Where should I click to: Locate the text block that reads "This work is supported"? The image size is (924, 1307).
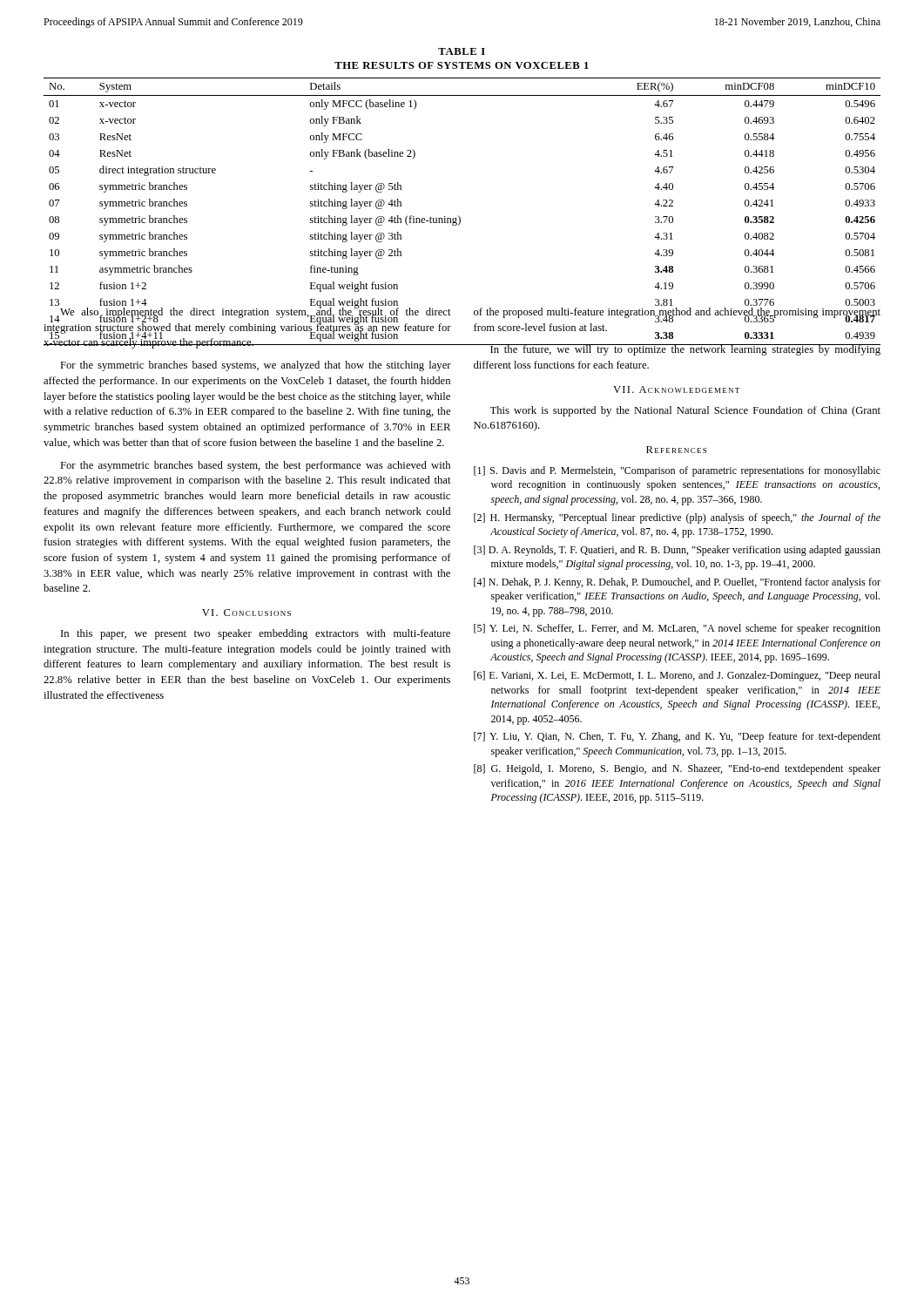tap(677, 419)
